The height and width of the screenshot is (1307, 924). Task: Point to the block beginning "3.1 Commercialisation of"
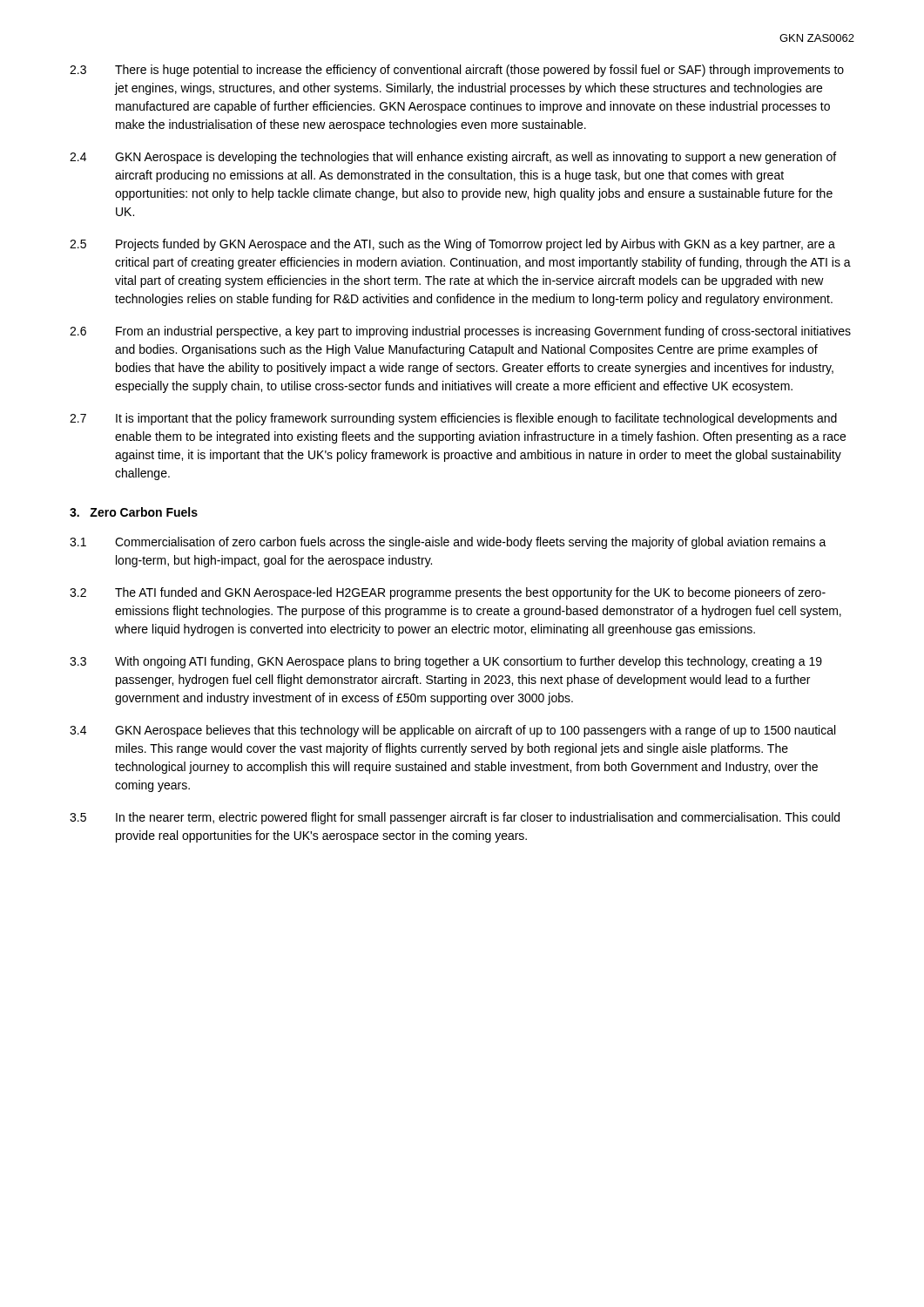point(462,552)
